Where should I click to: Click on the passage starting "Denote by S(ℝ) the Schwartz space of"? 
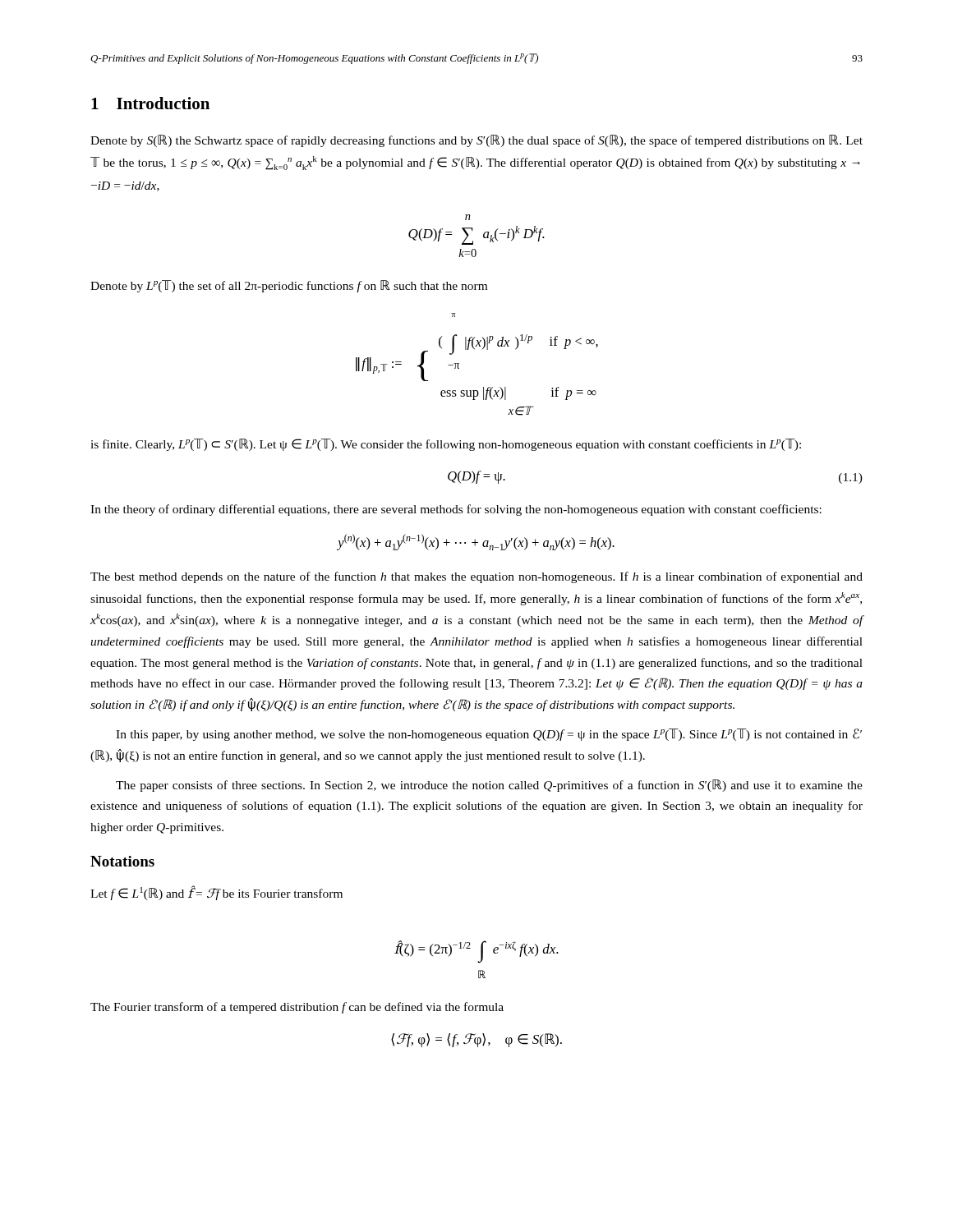click(x=476, y=163)
